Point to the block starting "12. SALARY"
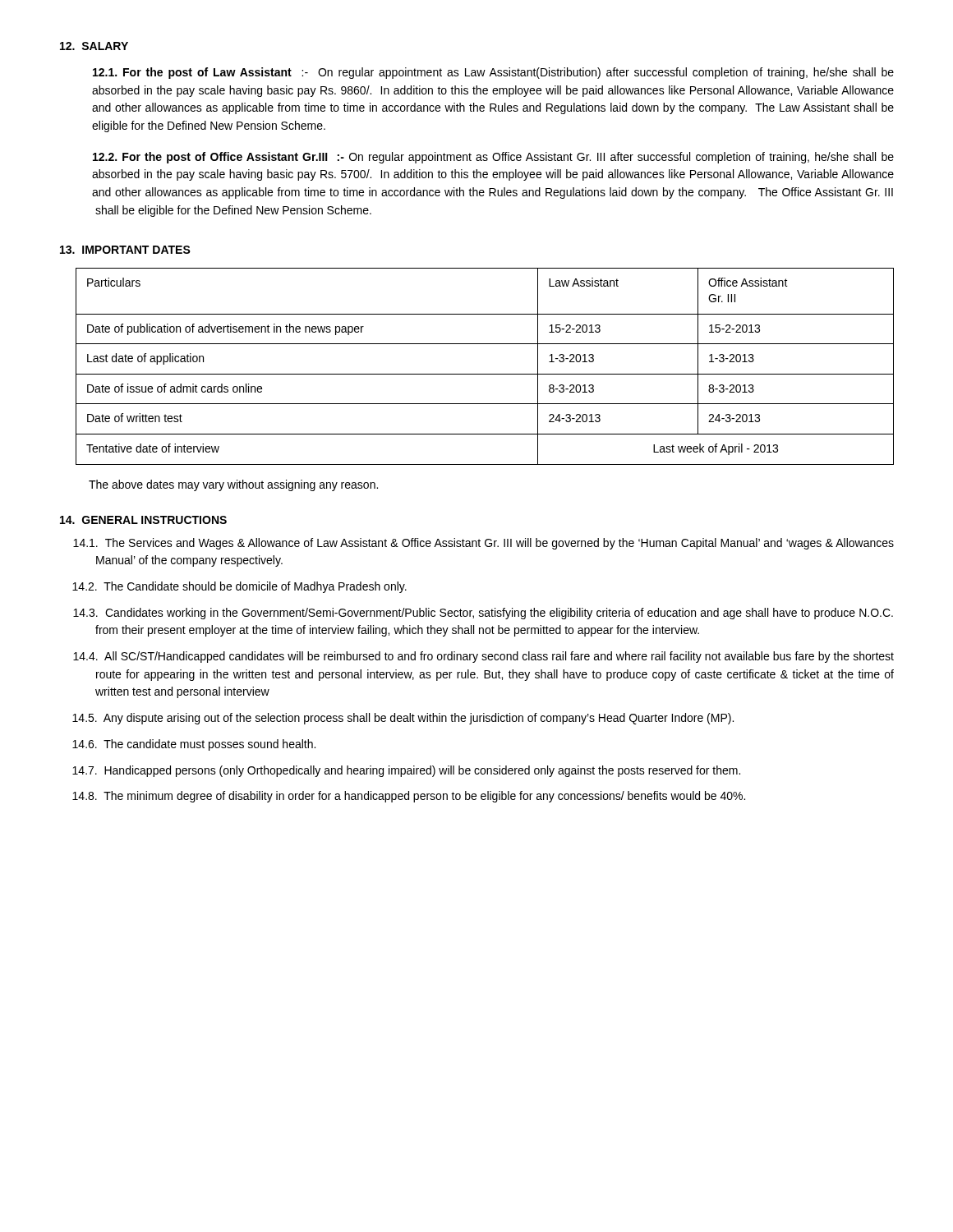953x1232 pixels. click(94, 46)
